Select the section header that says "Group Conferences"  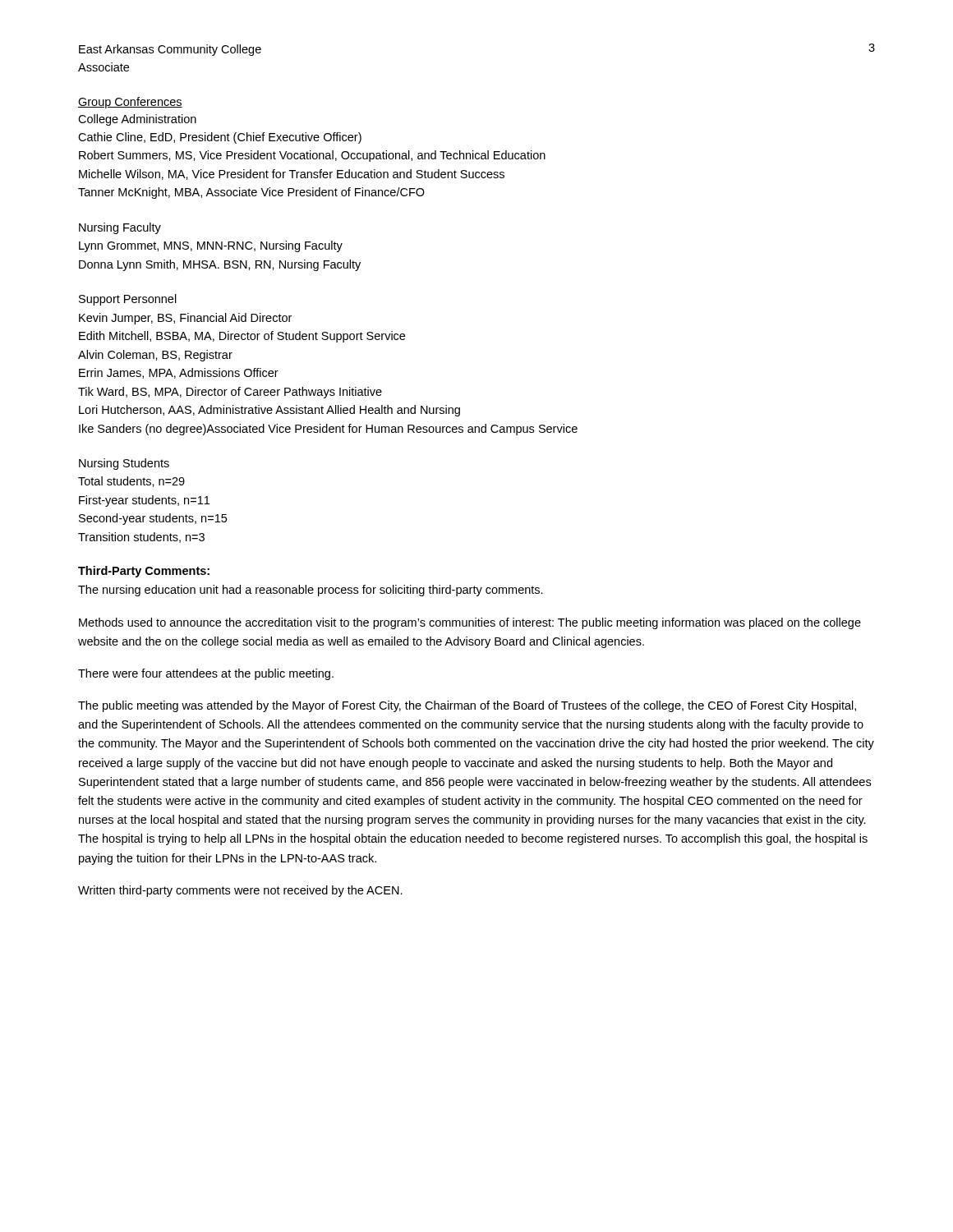click(130, 101)
